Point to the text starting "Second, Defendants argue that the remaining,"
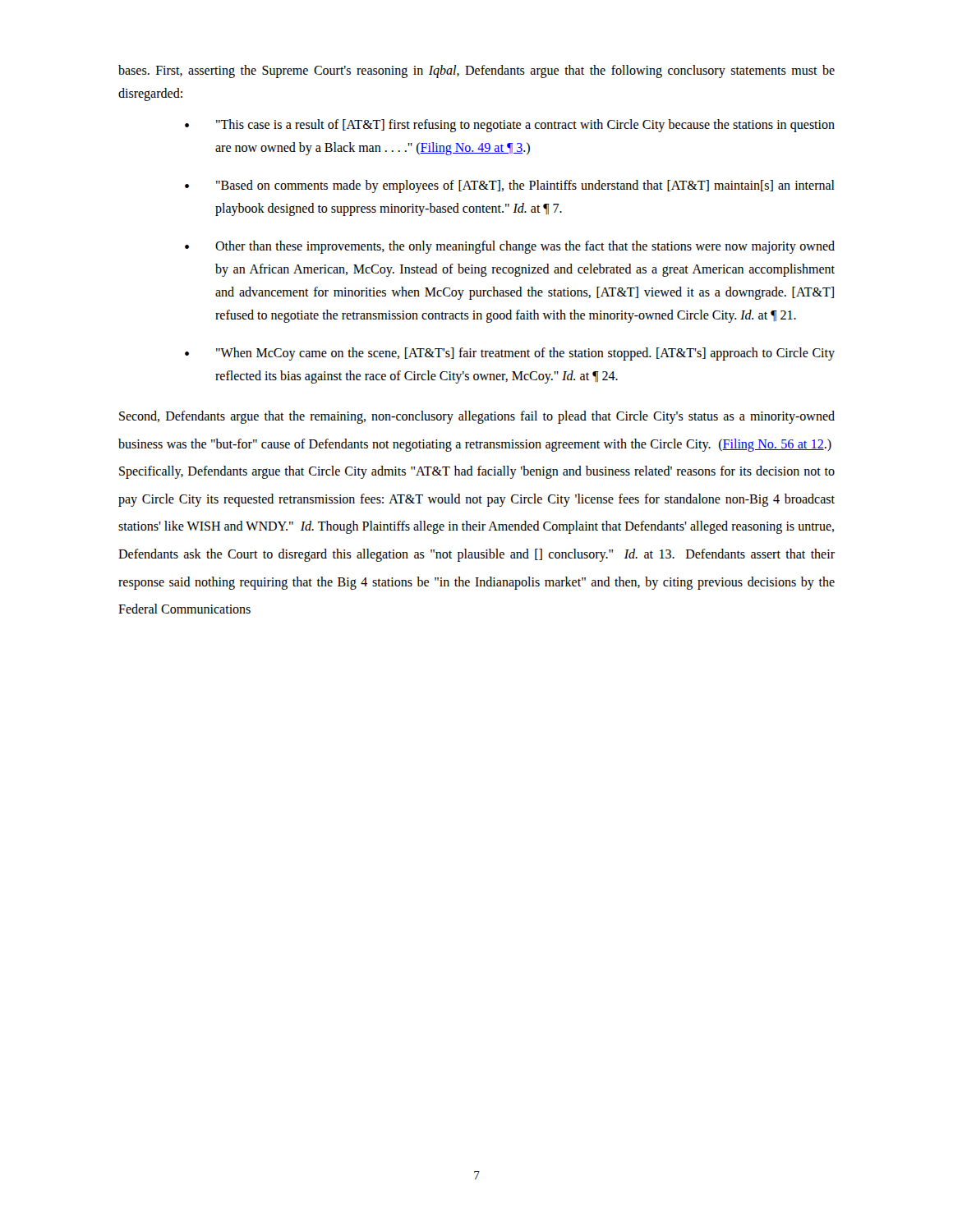 tap(476, 513)
